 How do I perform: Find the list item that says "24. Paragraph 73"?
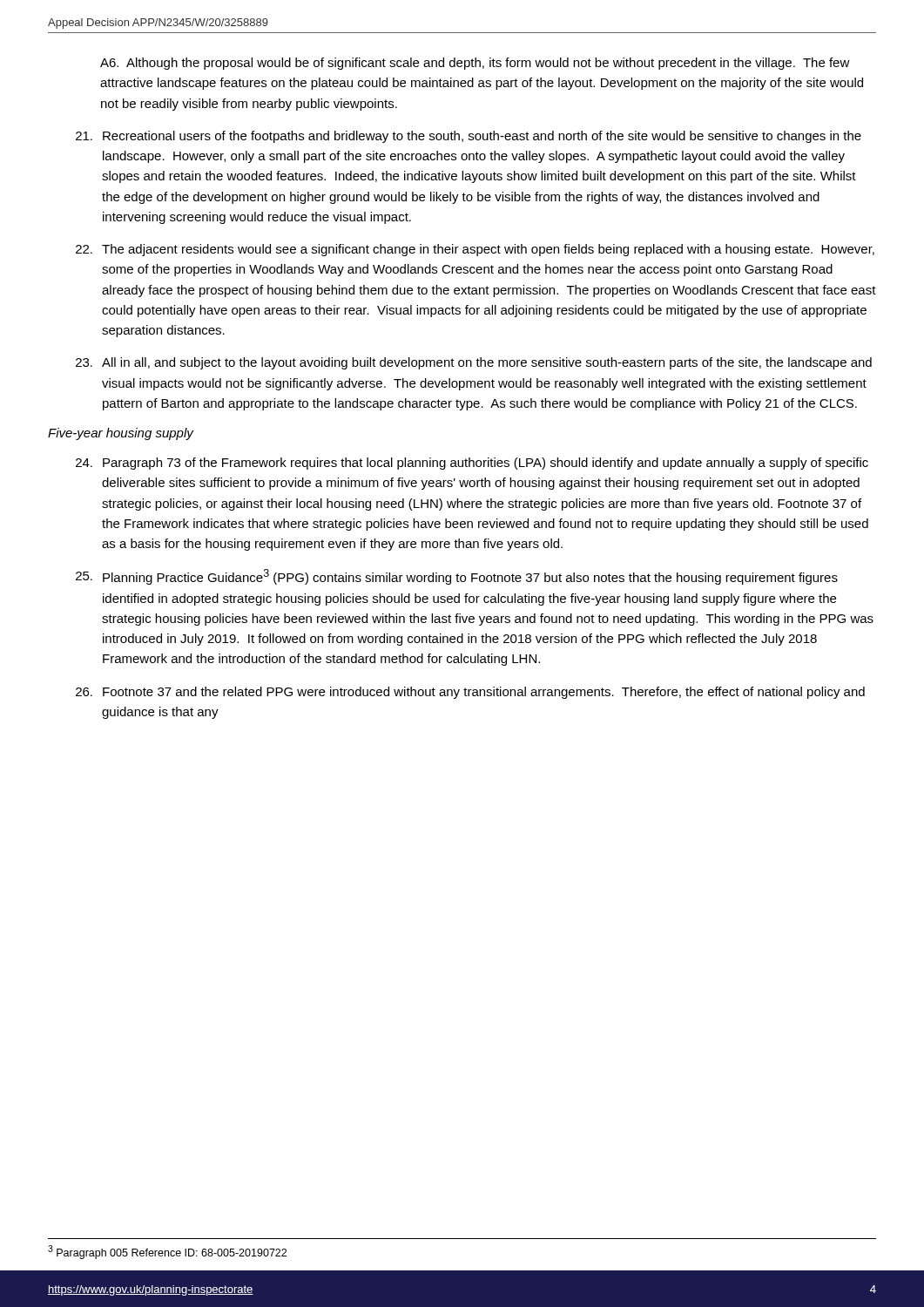pyautogui.click(x=462, y=503)
